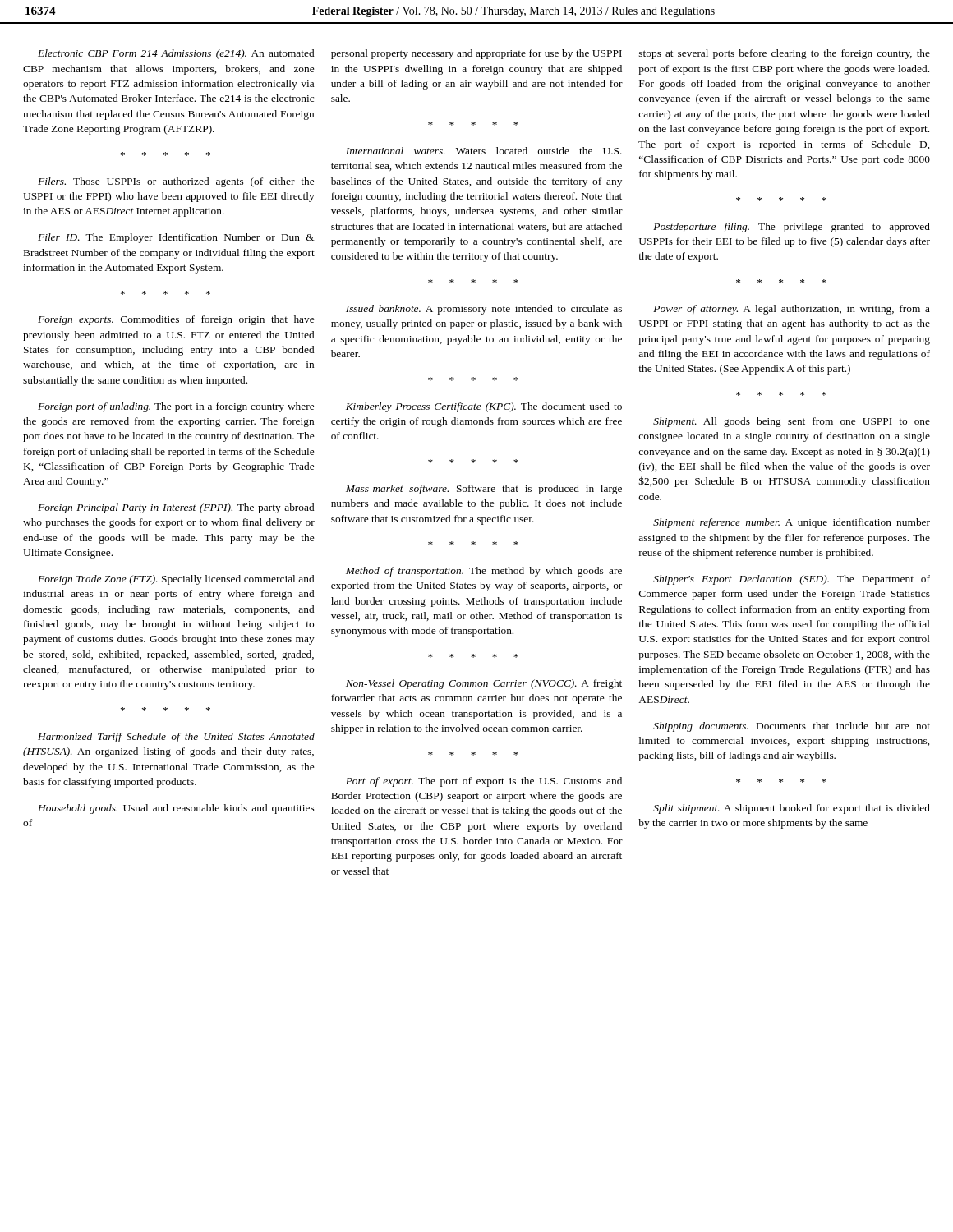Locate the block of text that opens with "Shipper's Export Declaration"
This screenshot has height=1232, width=953.
pyautogui.click(x=784, y=639)
